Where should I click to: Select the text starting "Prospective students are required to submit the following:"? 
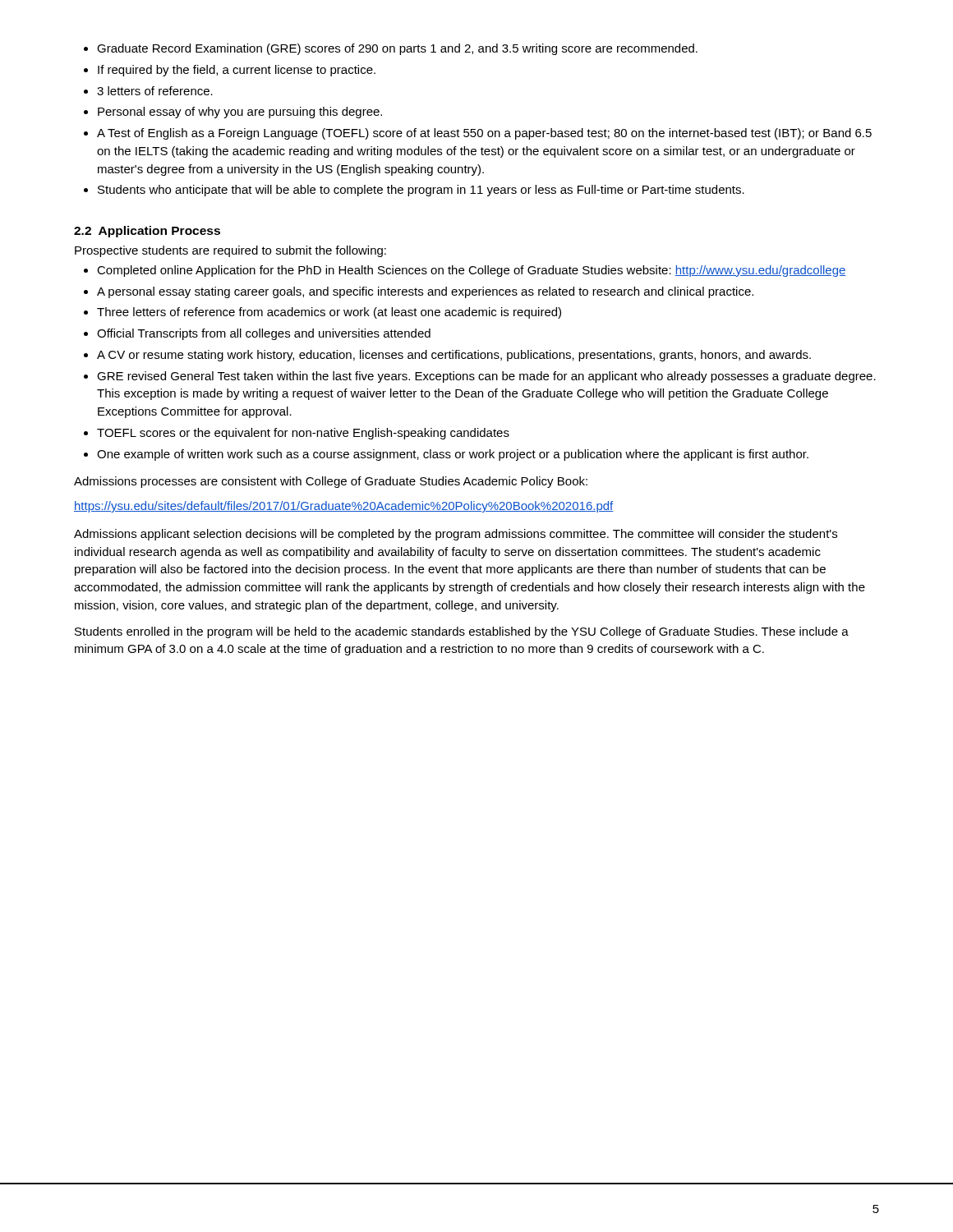click(230, 251)
